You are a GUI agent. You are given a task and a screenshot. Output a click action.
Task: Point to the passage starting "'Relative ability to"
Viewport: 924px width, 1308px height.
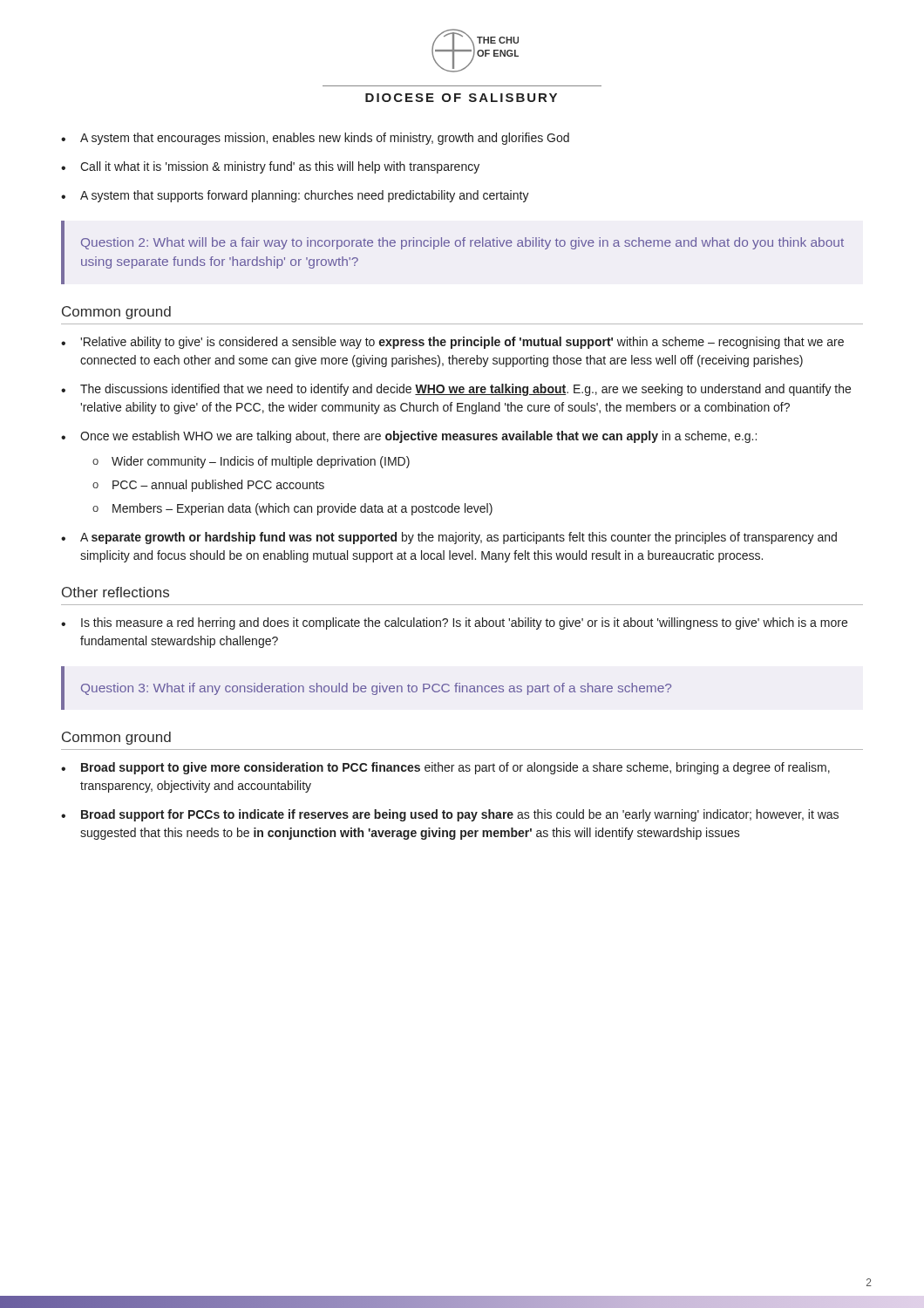(462, 351)
